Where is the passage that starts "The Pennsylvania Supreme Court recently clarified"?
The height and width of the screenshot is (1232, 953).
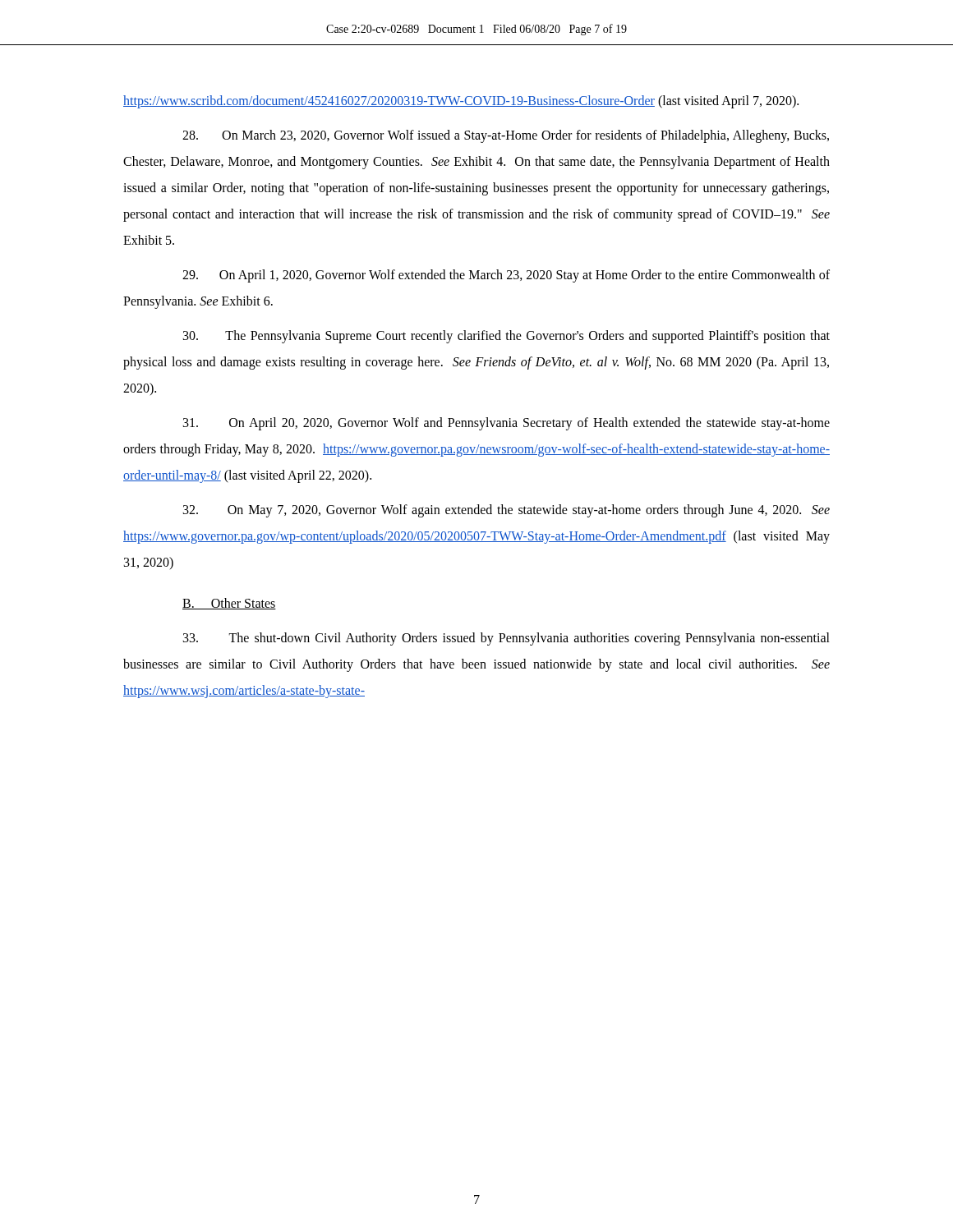(476, 362)
